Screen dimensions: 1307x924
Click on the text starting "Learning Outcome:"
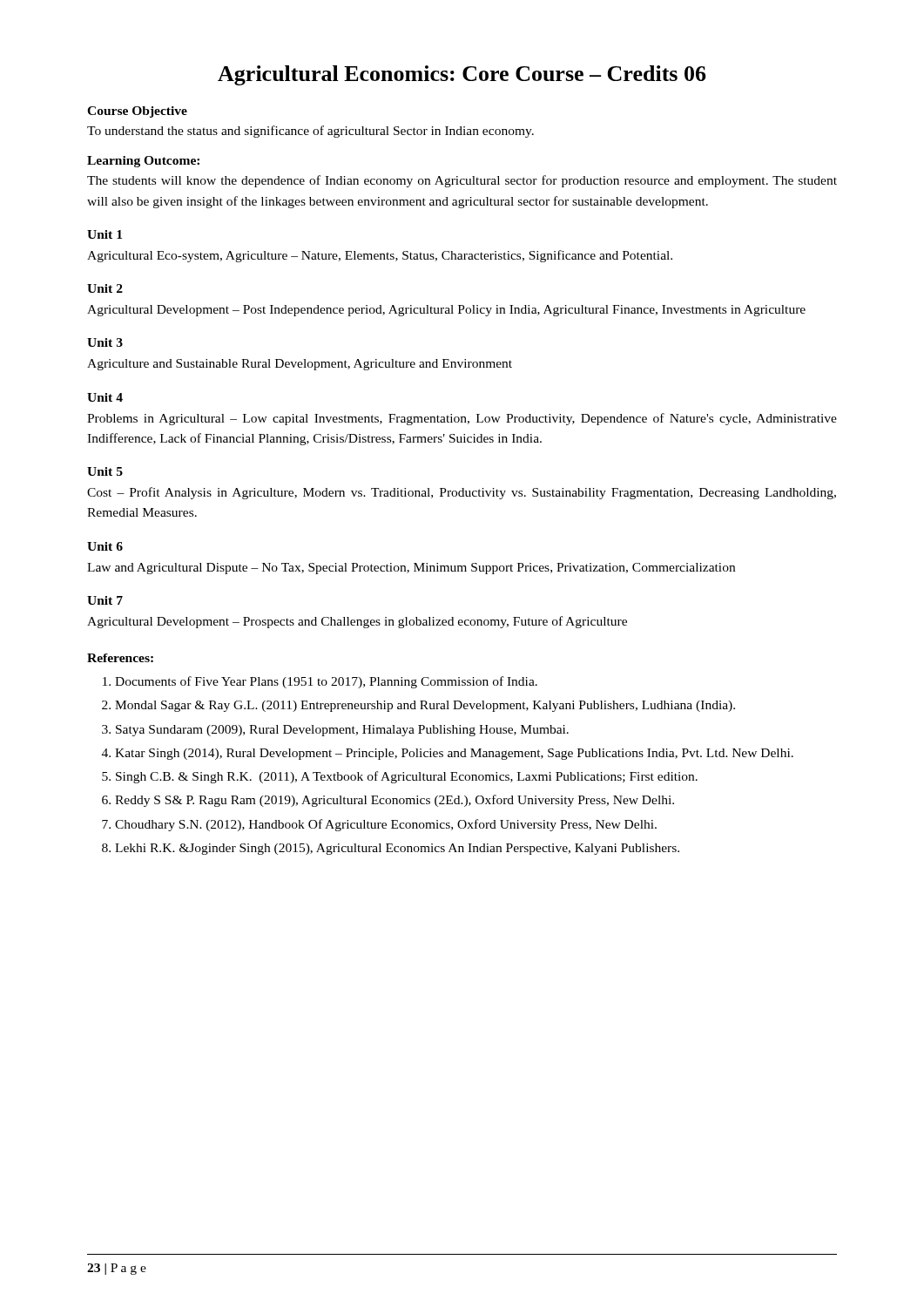[x=144, y=160]
